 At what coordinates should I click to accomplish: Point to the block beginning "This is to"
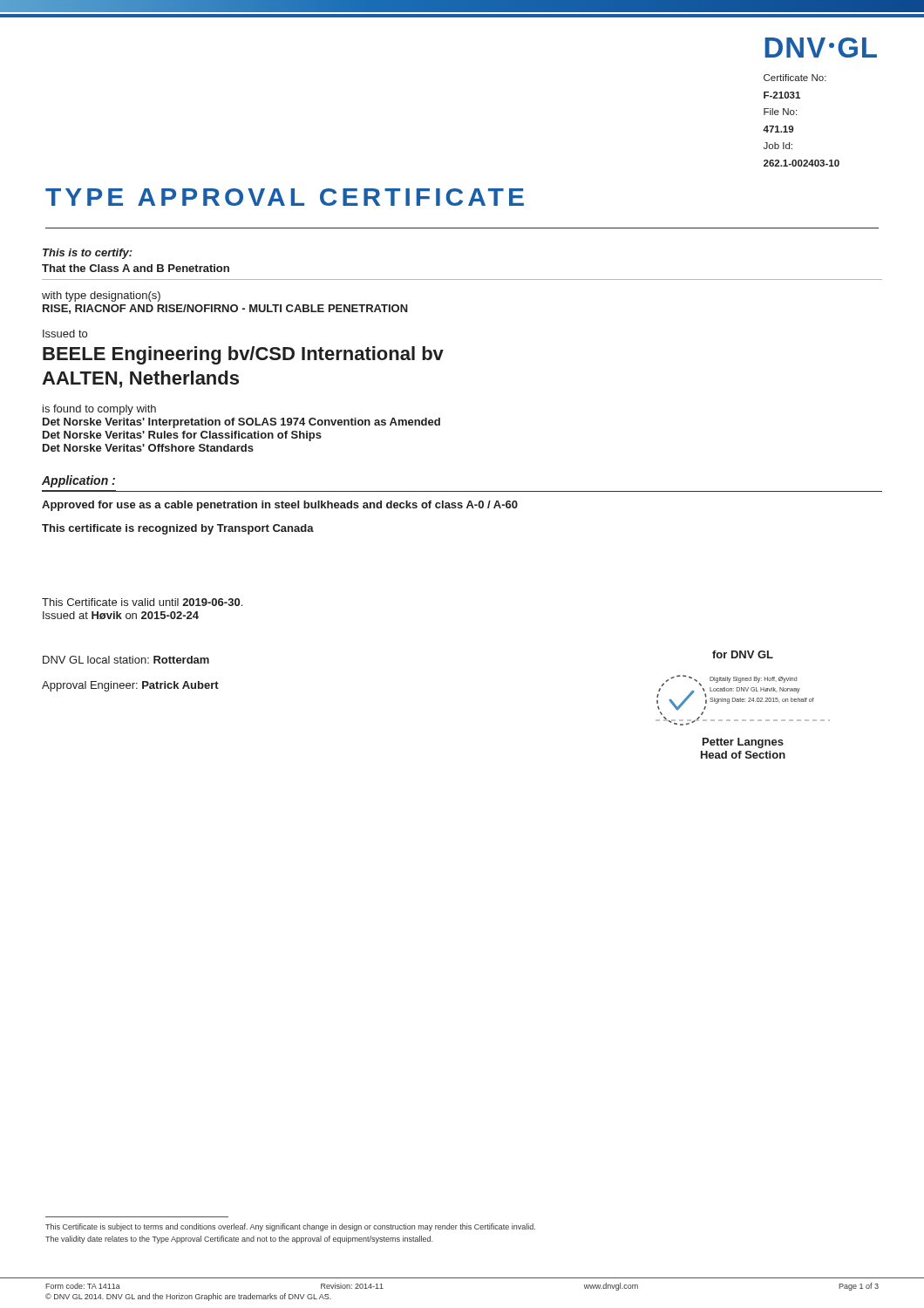click(87, 253)
